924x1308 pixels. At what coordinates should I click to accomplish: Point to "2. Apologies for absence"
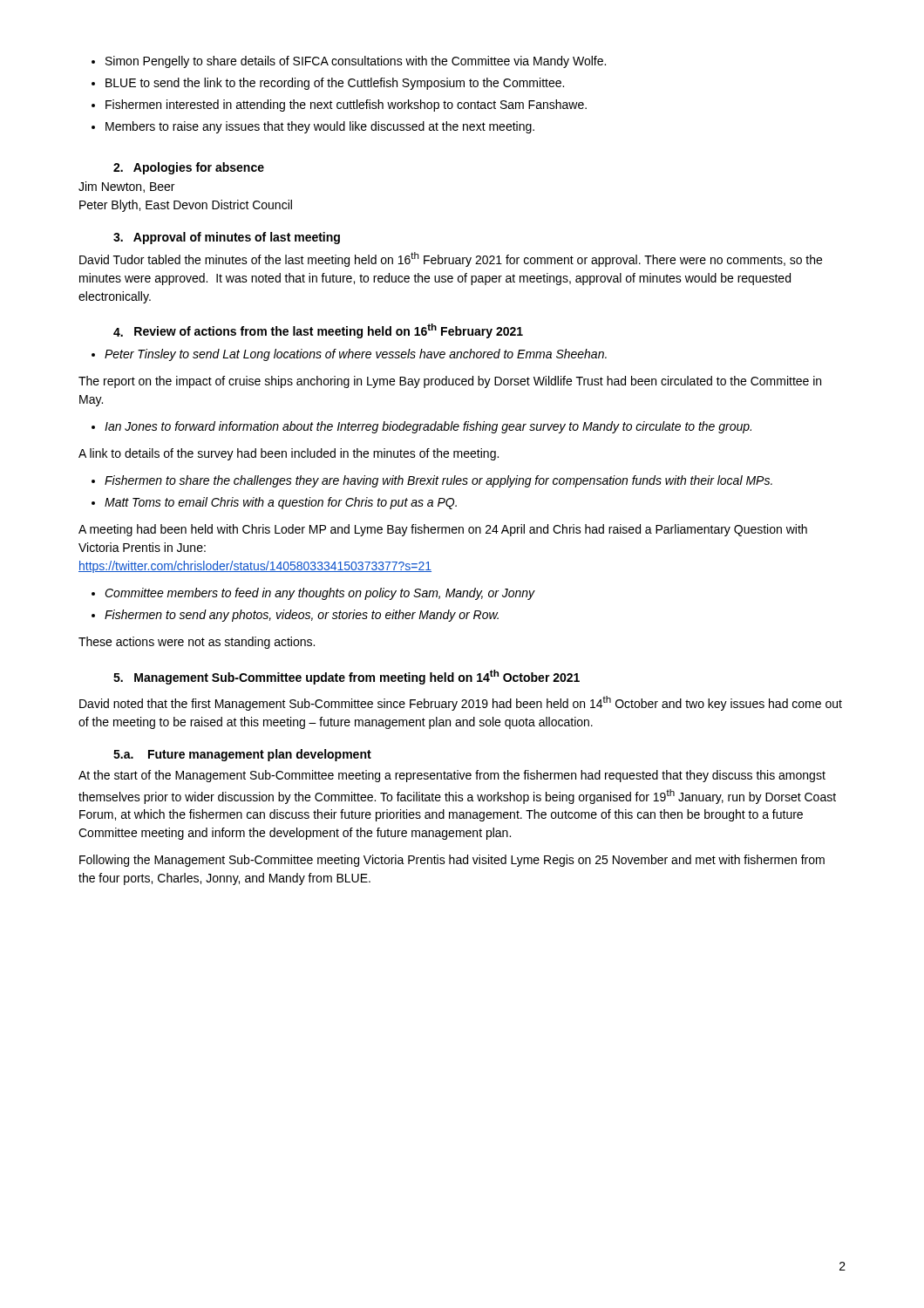(189, 167)
